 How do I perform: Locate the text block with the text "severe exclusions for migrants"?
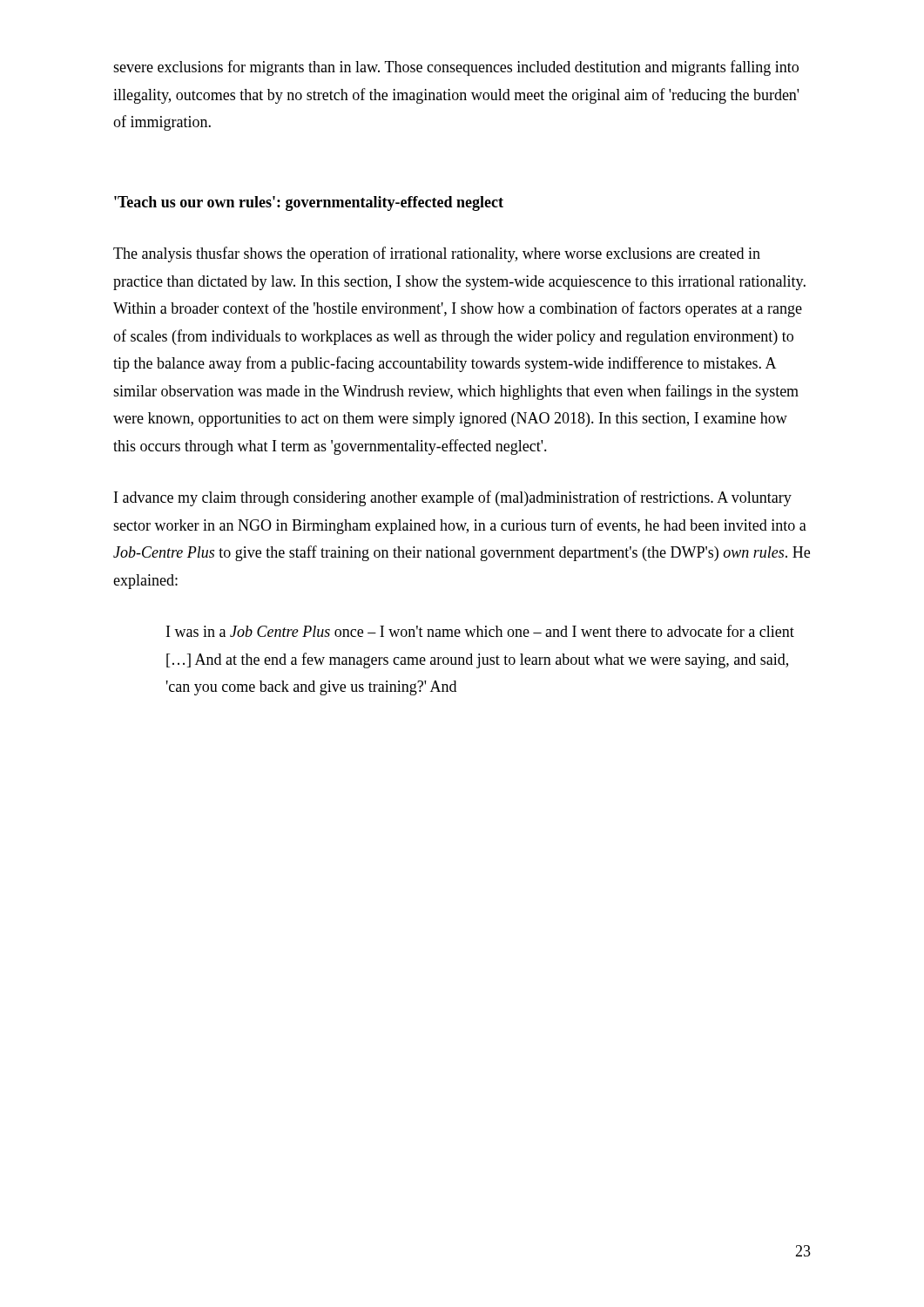[x=456, y=95]
